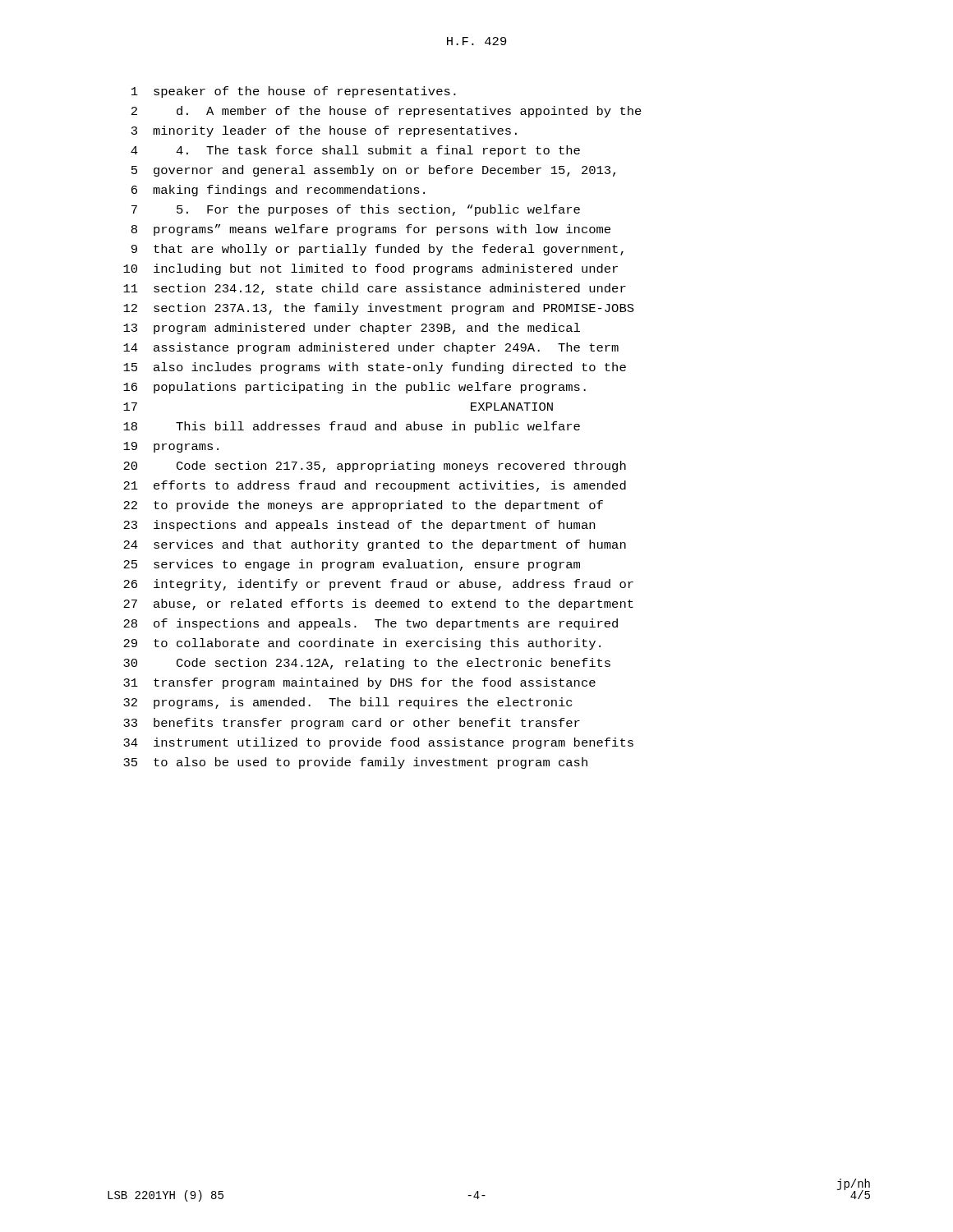Navigate to the region starting "7 5. For the purposes"

(489, 210)
